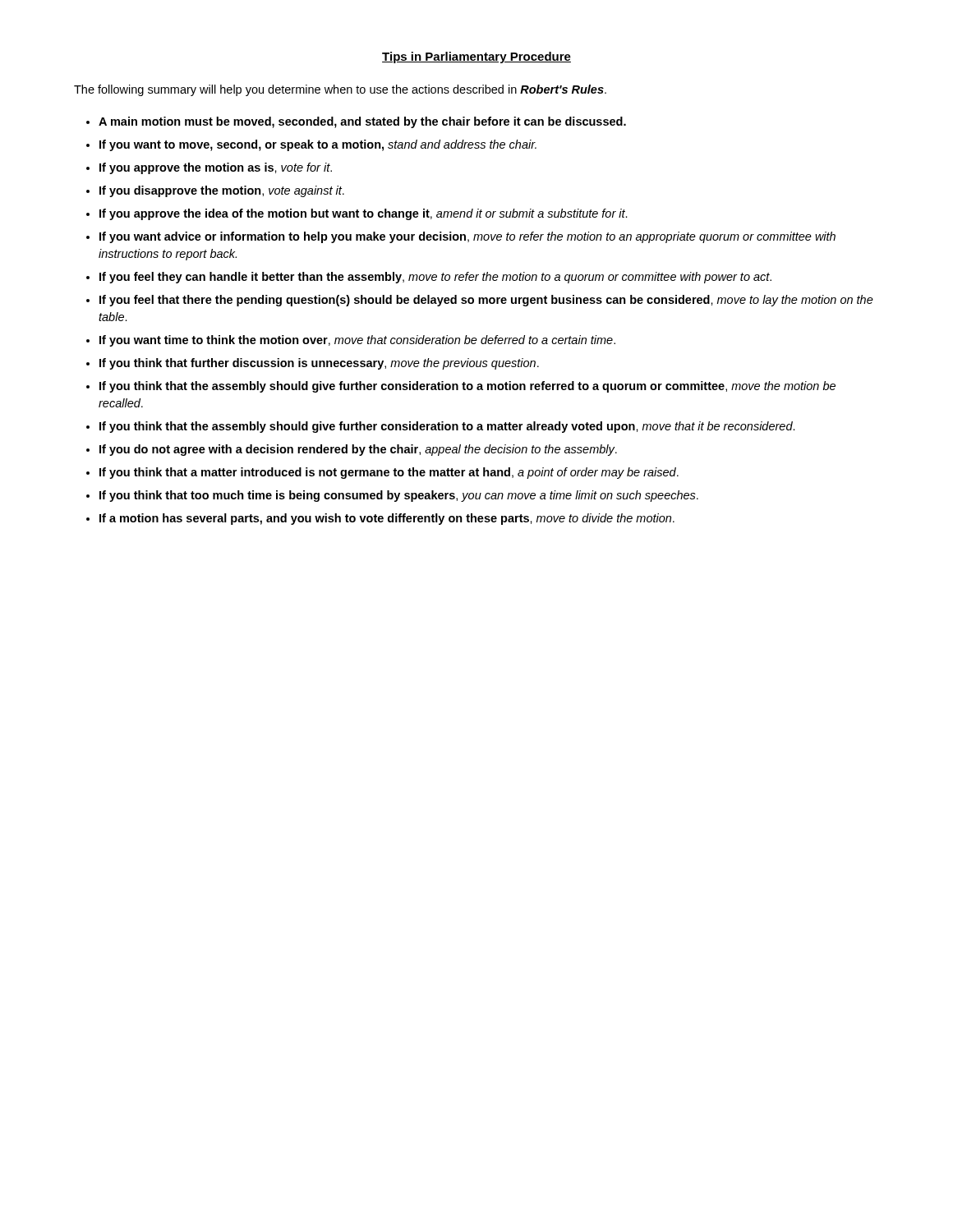Click on the text starting "If you feel they can handle it"
This screenshot has height=1232, width=953.
click(x=436, y=277)
